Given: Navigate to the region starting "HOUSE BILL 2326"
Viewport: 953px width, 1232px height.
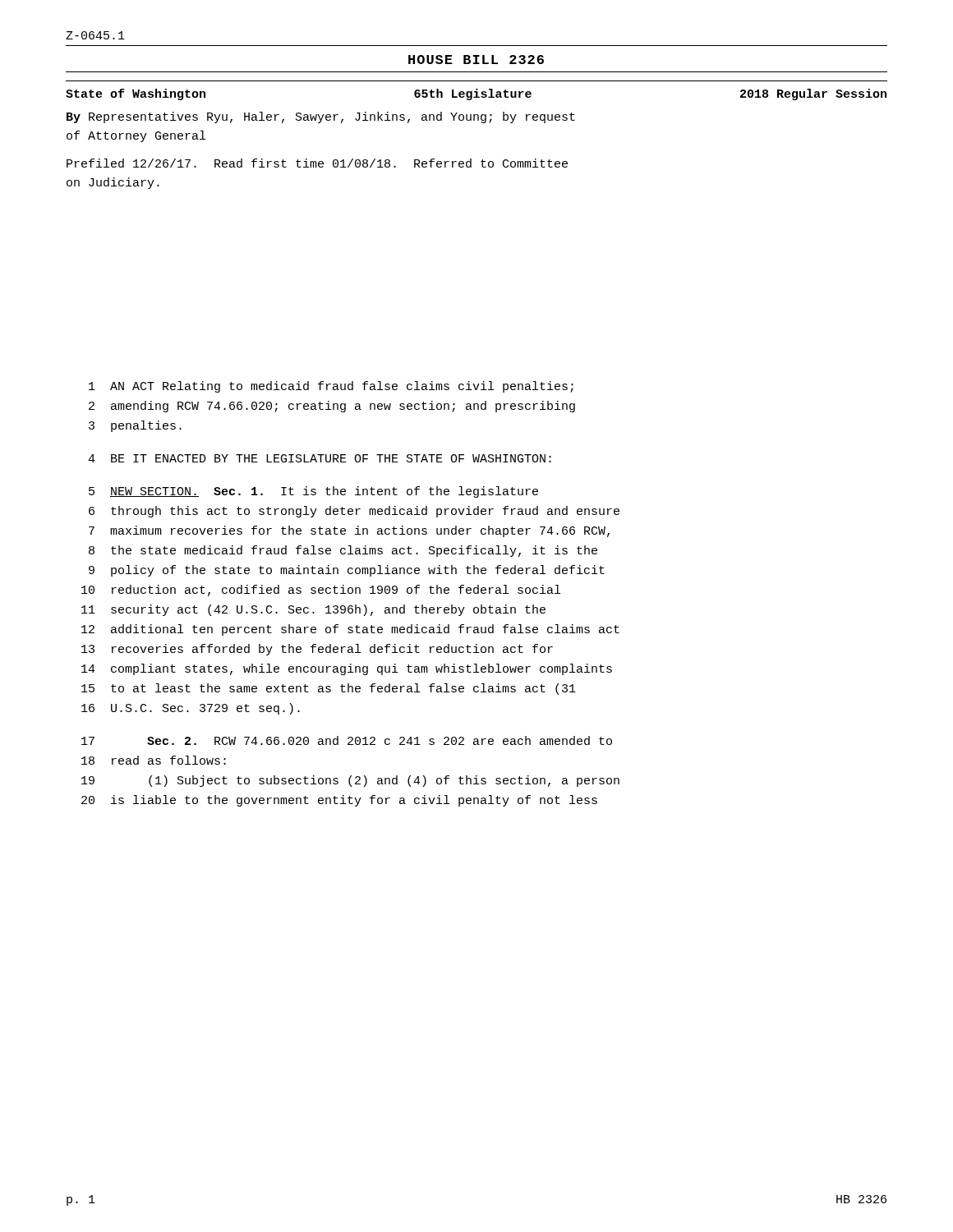Looking at the screenshot, I should tap(476, 60).
